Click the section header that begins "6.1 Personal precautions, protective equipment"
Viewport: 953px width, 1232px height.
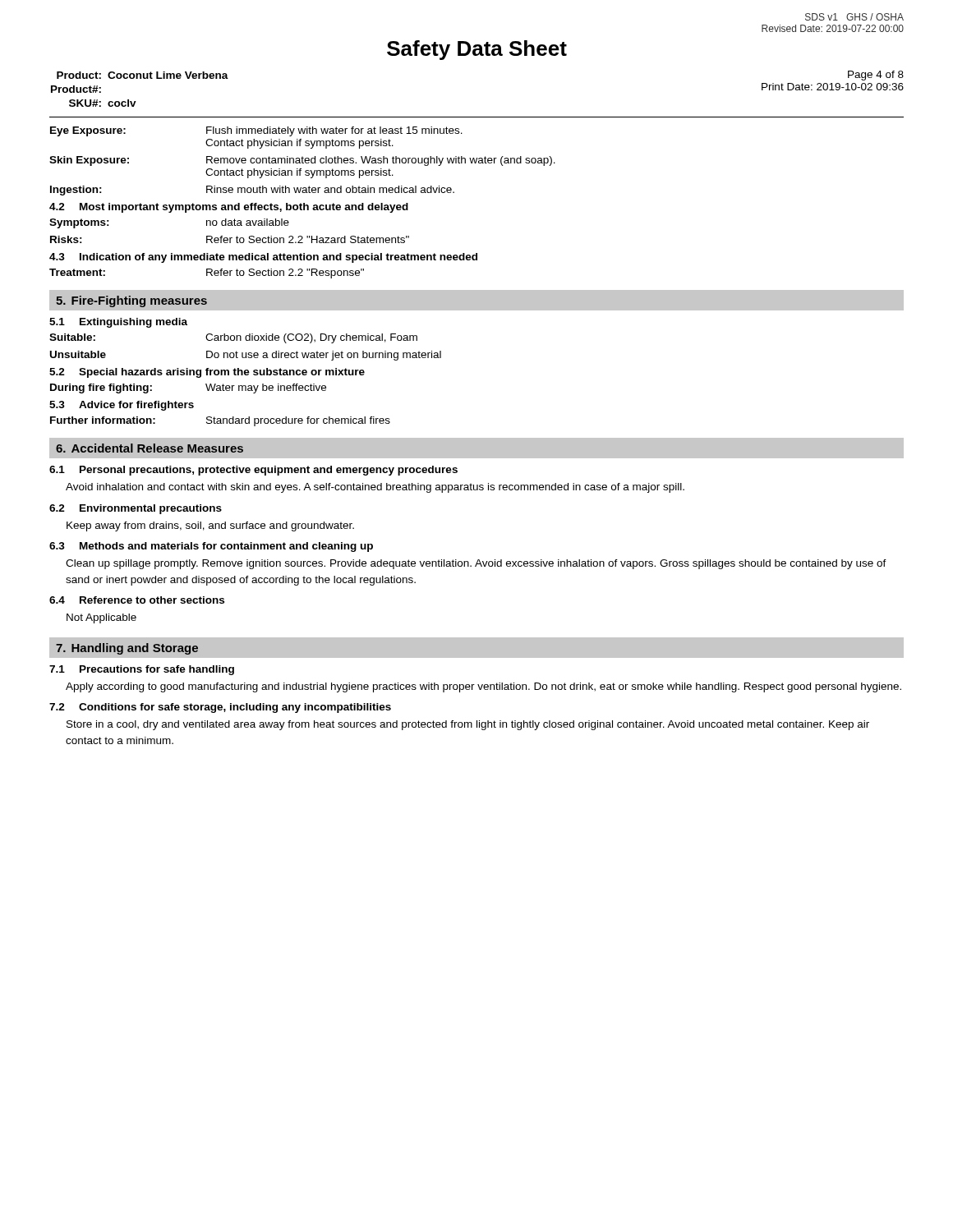pos(254,469)
